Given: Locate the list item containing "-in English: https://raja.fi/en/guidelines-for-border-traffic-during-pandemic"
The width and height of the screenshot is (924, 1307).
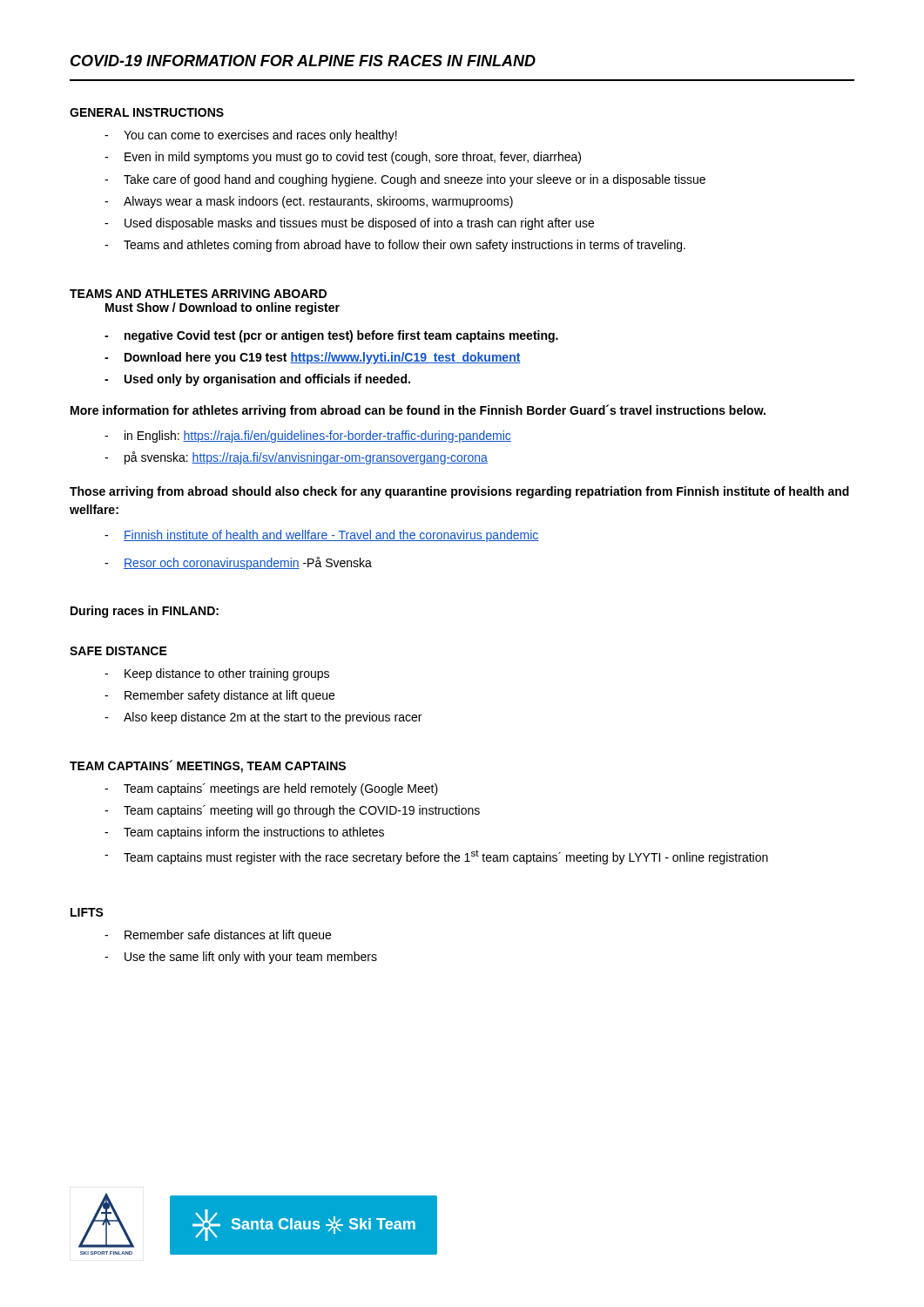Looking at the screenshot, I should (x=479, y=435).
